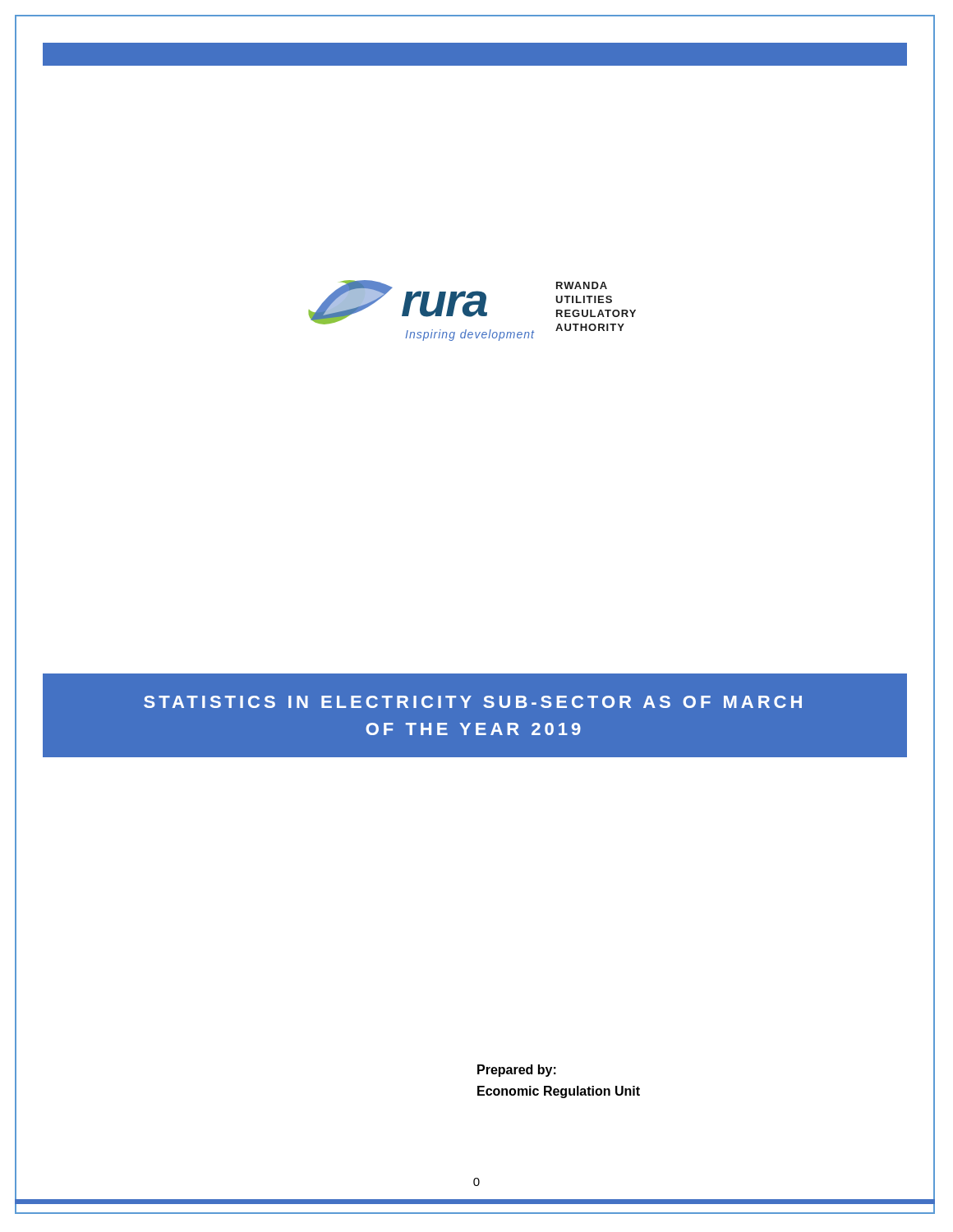
Task: Click on the block starting "Prepared by: Economic Regulation Unit"
Action: [641, 1081]
